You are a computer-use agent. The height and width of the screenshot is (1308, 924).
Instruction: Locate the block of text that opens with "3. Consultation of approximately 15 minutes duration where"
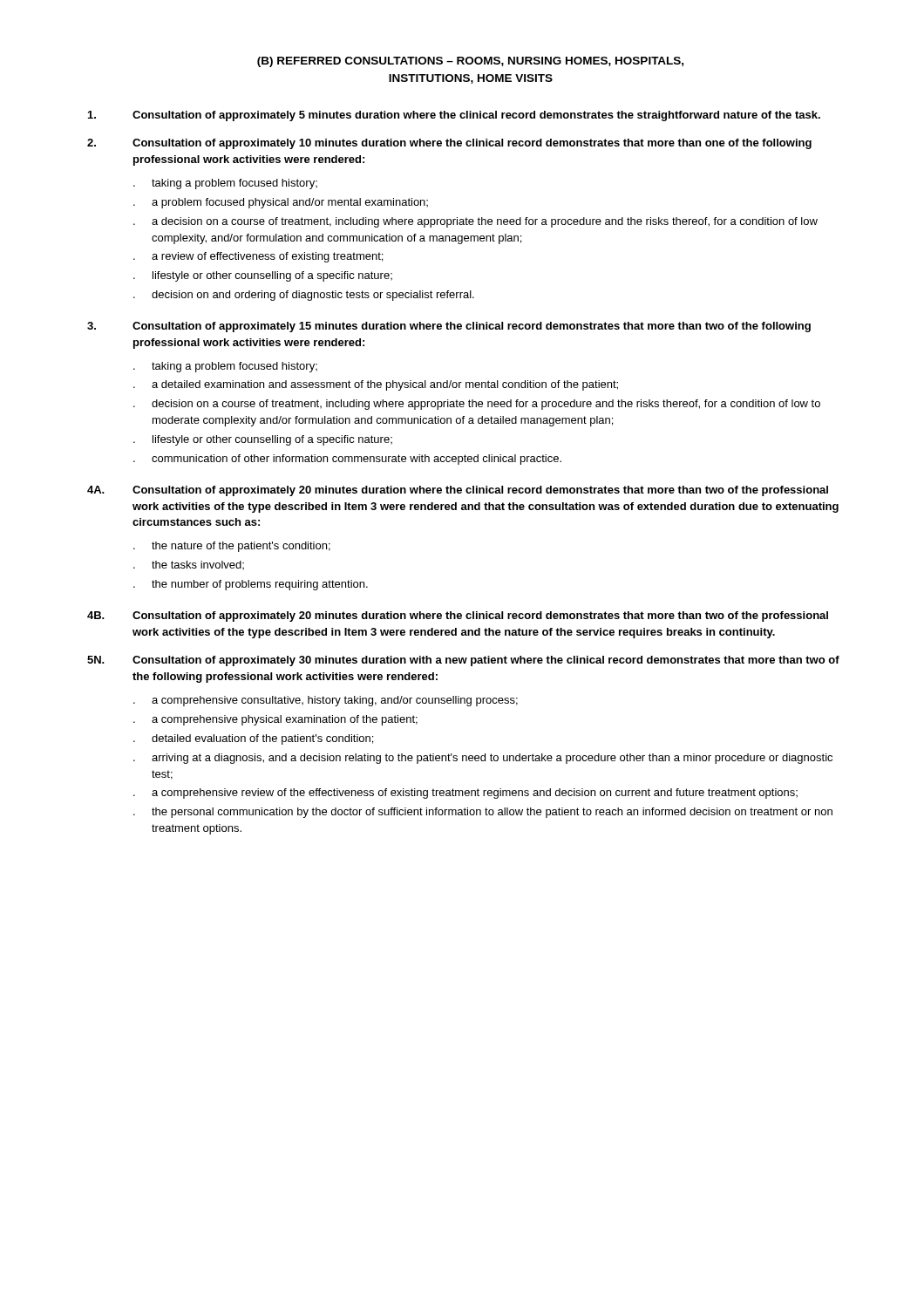point(471,394)
